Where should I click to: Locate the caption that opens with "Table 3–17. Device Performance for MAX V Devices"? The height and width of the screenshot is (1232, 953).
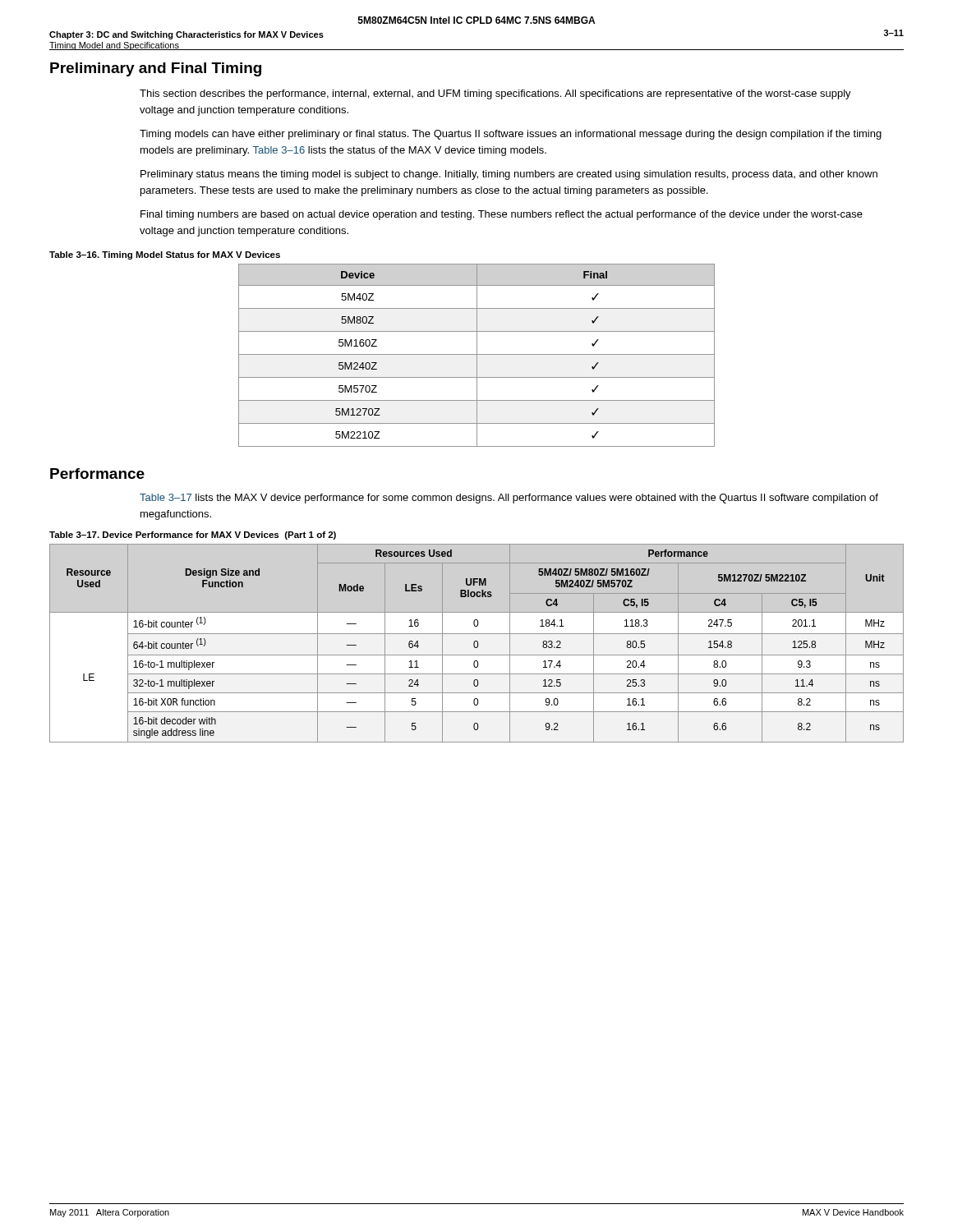[193, 535]
